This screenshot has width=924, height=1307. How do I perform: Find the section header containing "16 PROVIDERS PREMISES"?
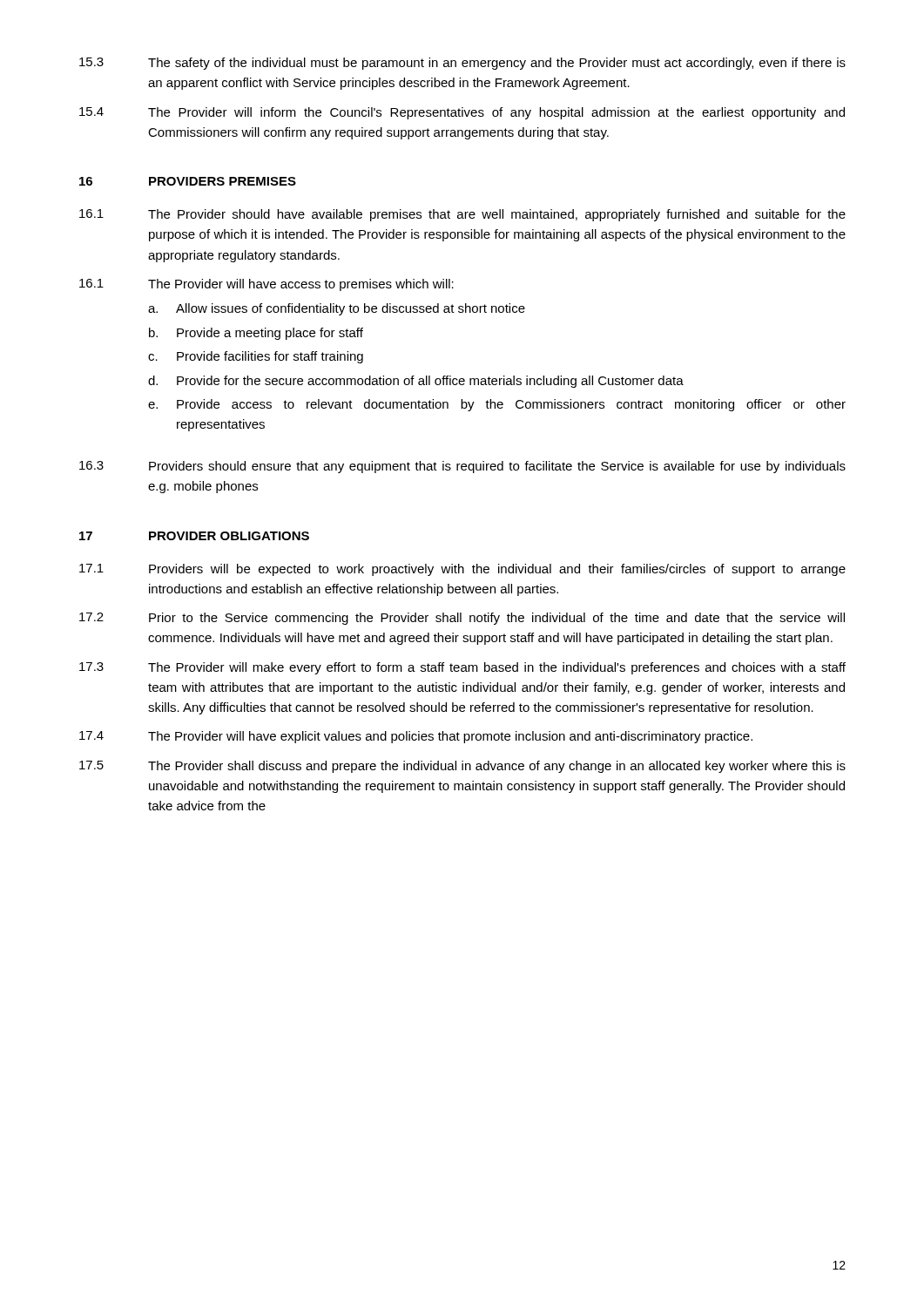187,181
